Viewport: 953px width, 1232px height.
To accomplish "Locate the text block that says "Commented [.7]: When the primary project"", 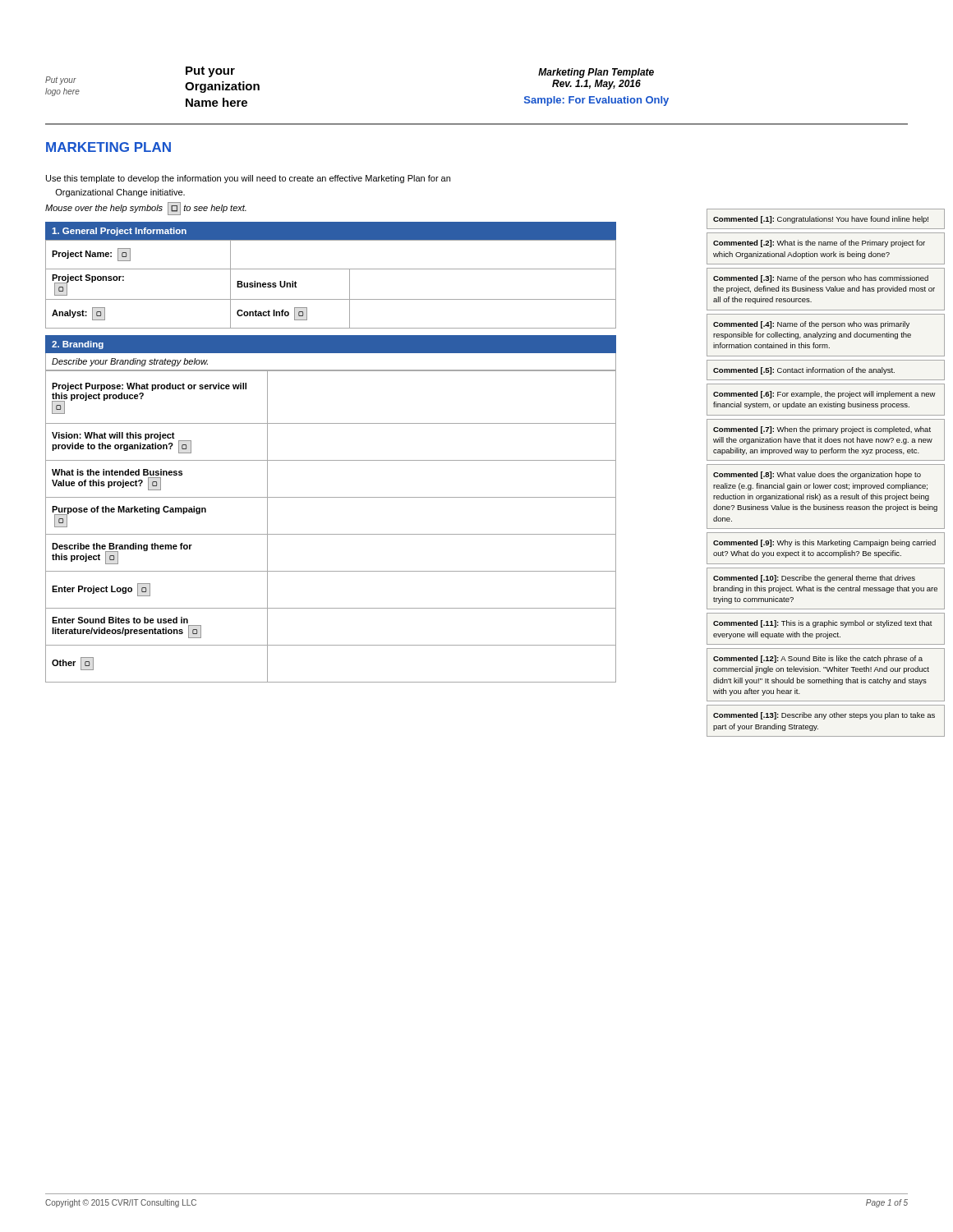I will [826, 440].
